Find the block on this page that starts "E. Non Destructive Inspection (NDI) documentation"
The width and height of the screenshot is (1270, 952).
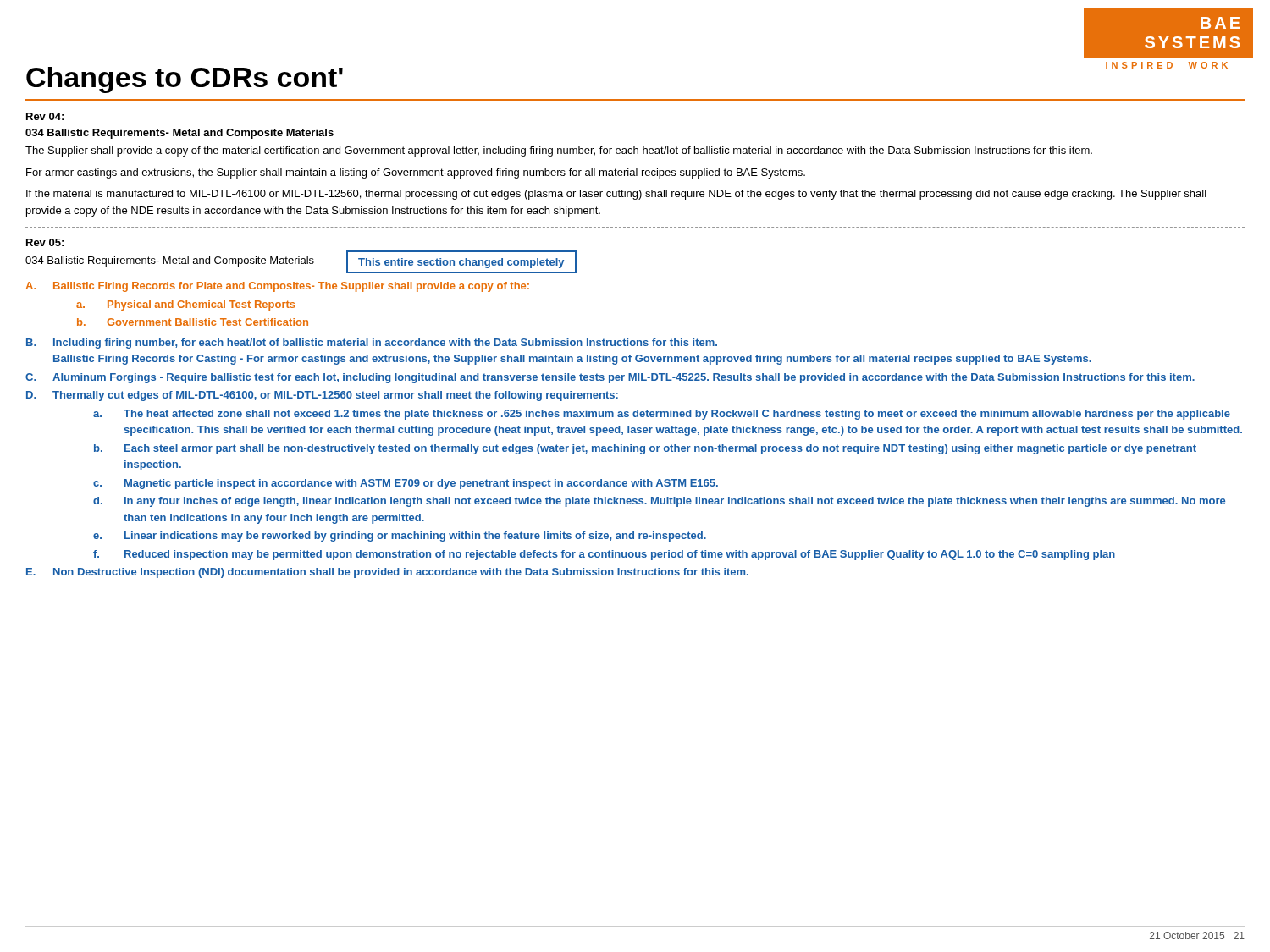(x=635, y=572)
